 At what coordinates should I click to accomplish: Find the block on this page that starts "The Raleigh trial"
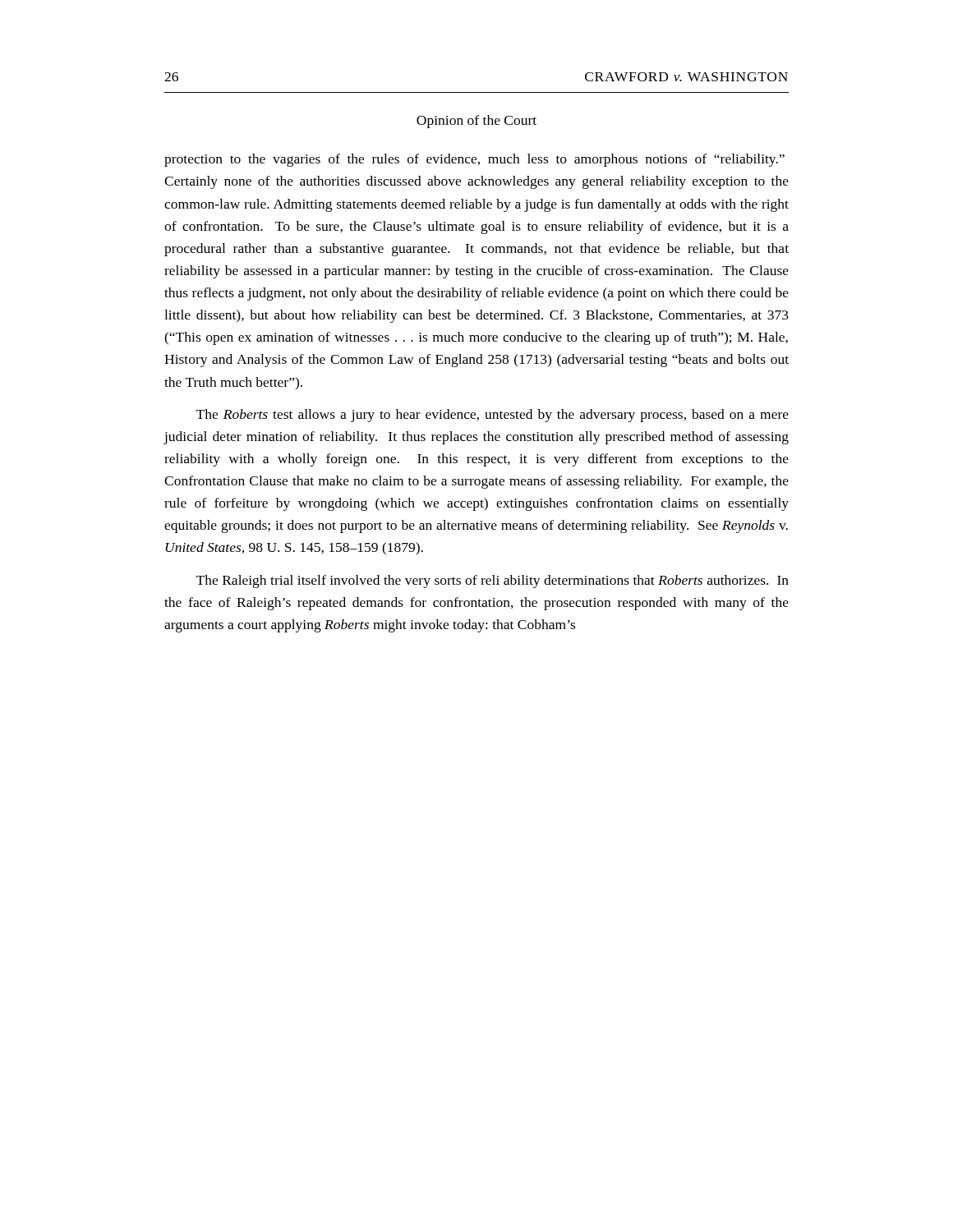coord(476,602)
